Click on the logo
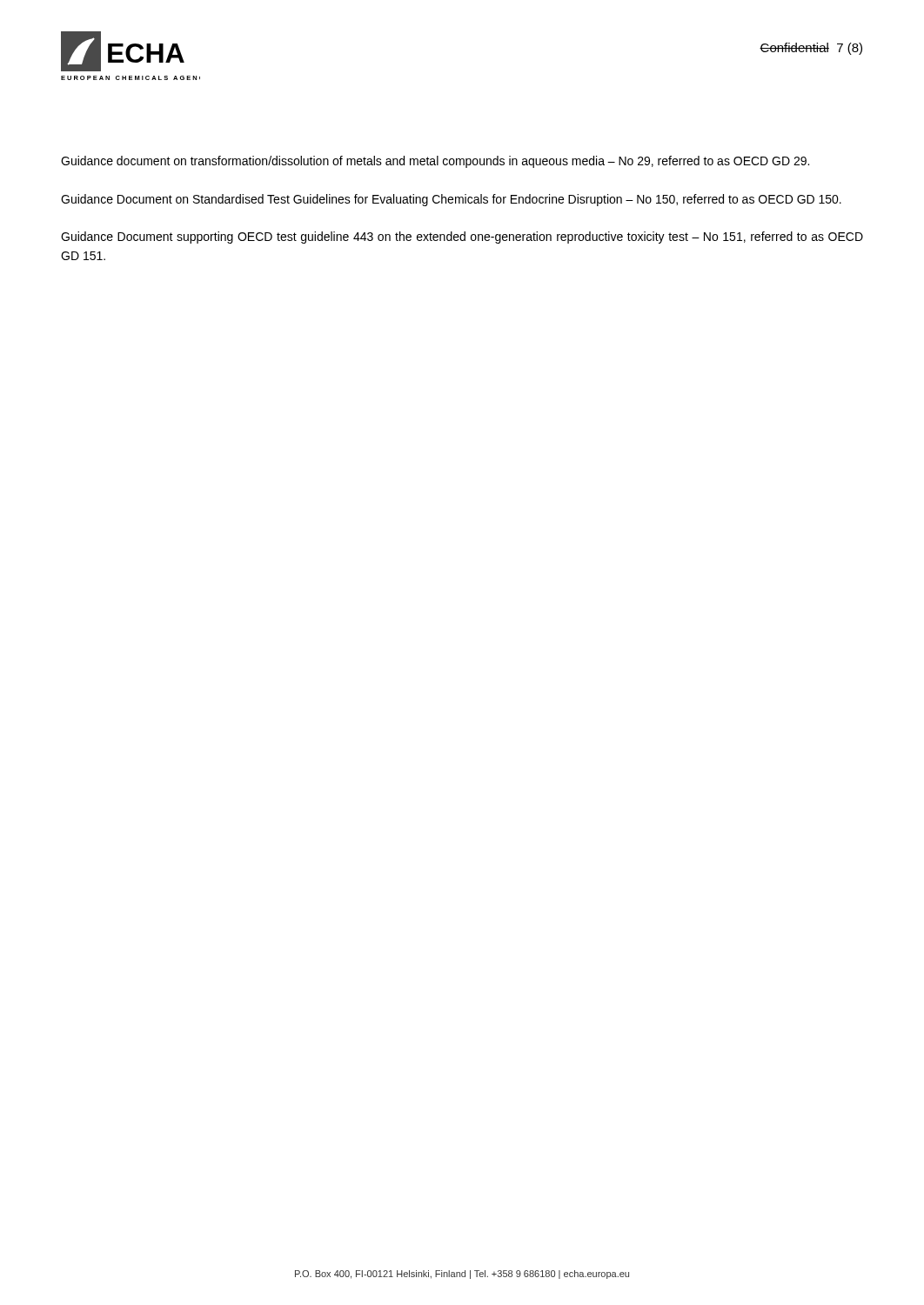This screenshot has height=1305, width=924. [131, 57]
